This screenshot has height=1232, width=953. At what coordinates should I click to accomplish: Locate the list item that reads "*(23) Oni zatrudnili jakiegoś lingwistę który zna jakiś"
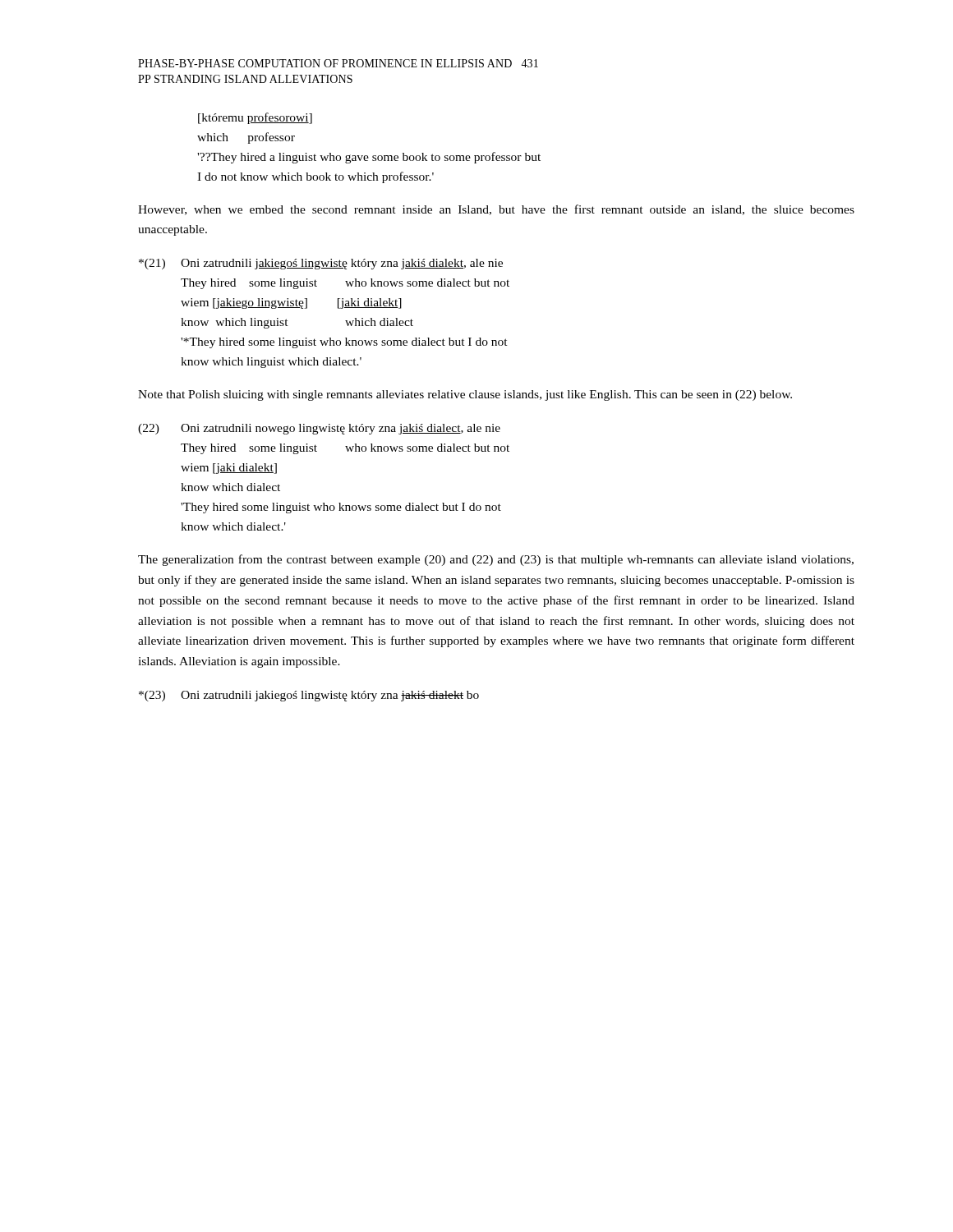coord(309,696)
